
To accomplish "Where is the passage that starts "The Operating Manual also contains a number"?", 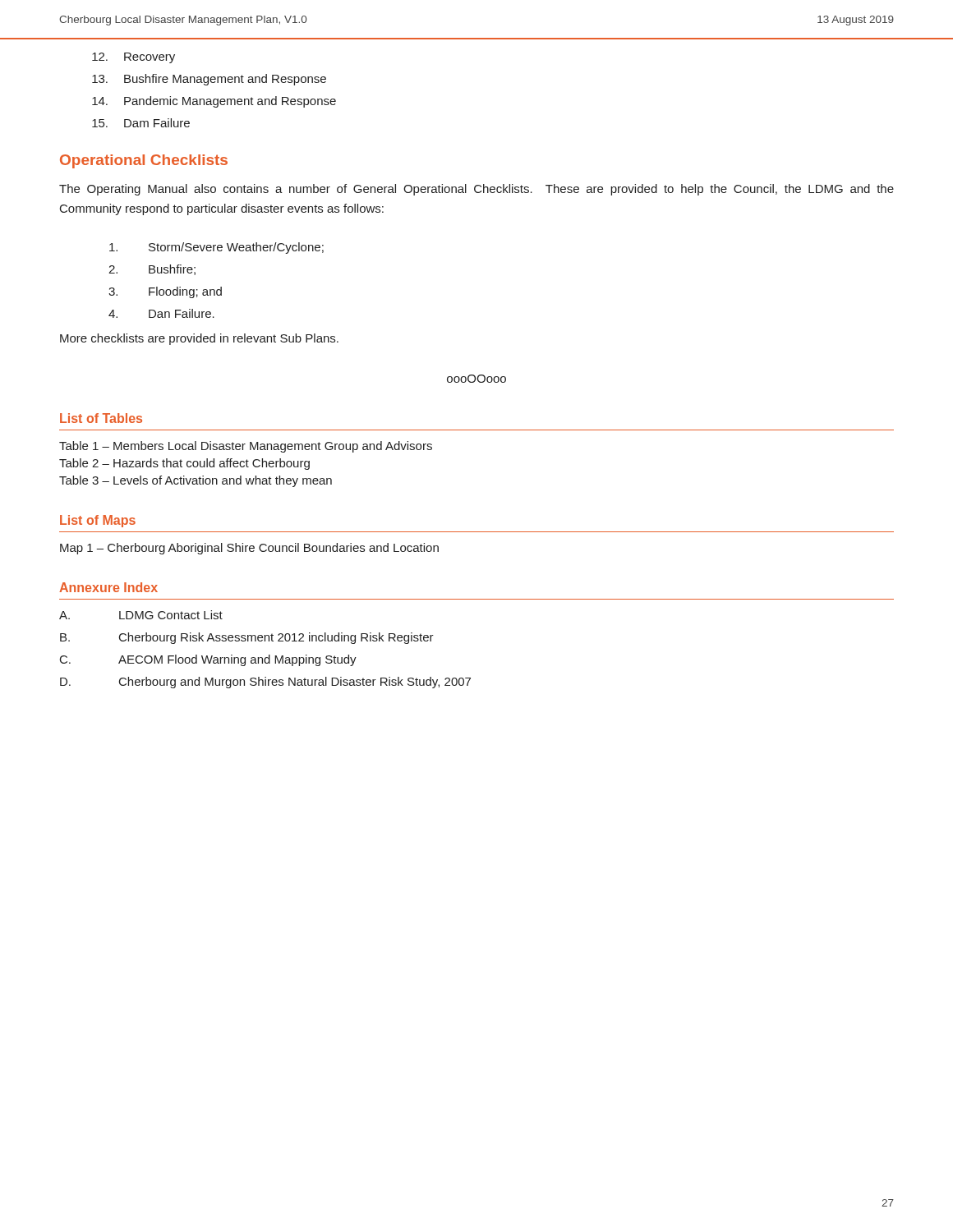I will point(476,198).
